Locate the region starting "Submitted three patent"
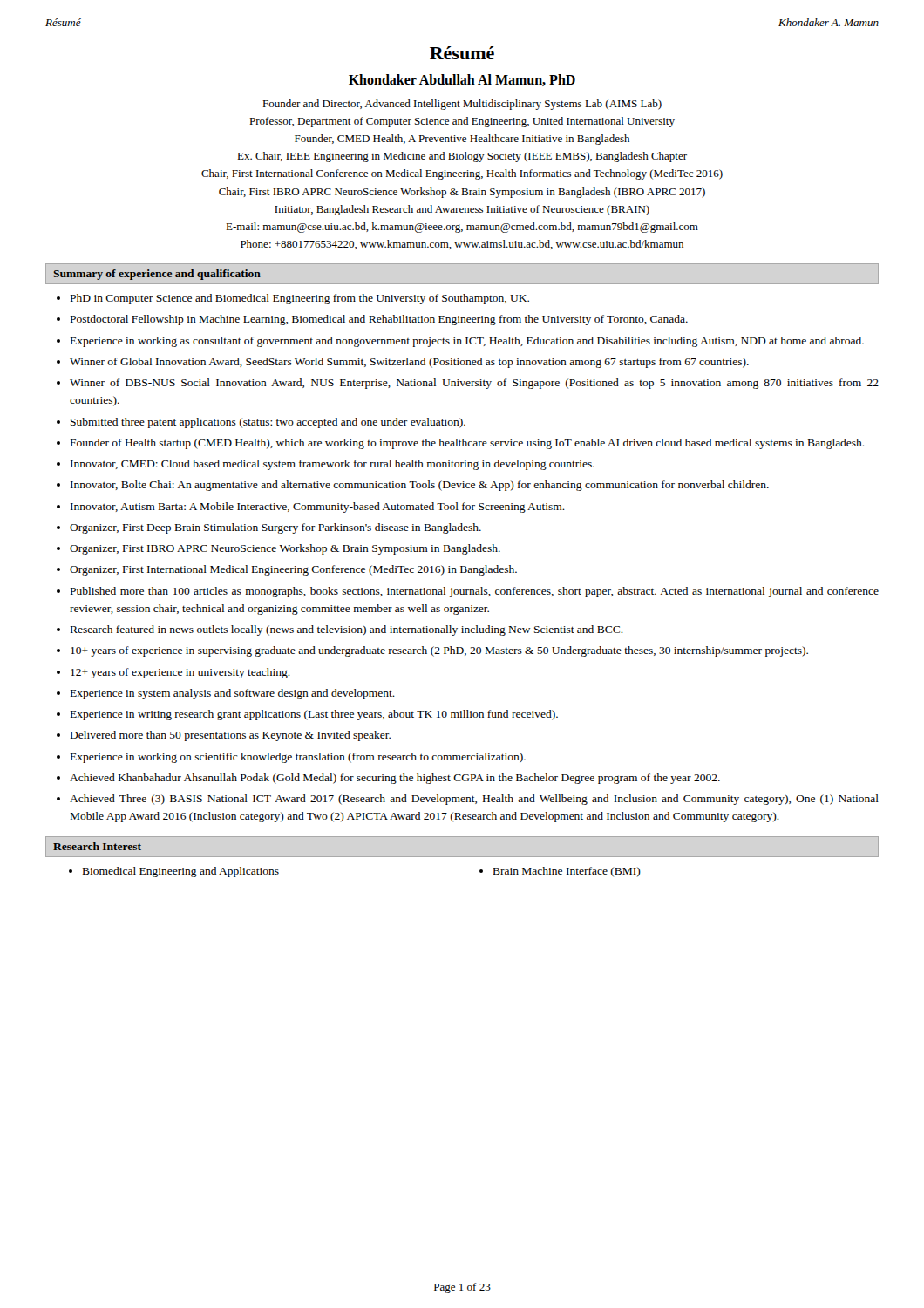 click(268, 421)
